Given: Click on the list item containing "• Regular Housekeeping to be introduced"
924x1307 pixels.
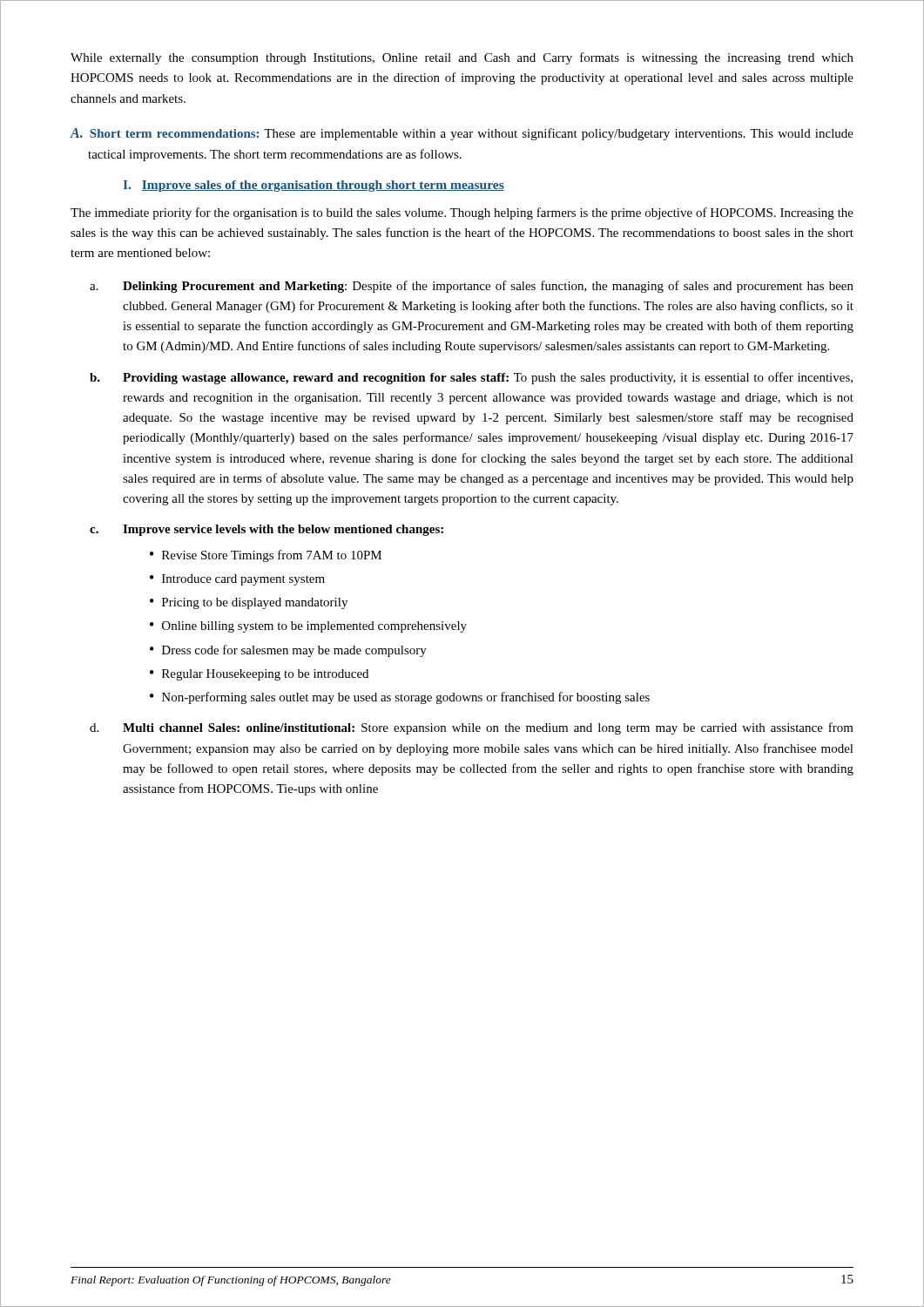Looking at the screenshot, I should point(259,674).
